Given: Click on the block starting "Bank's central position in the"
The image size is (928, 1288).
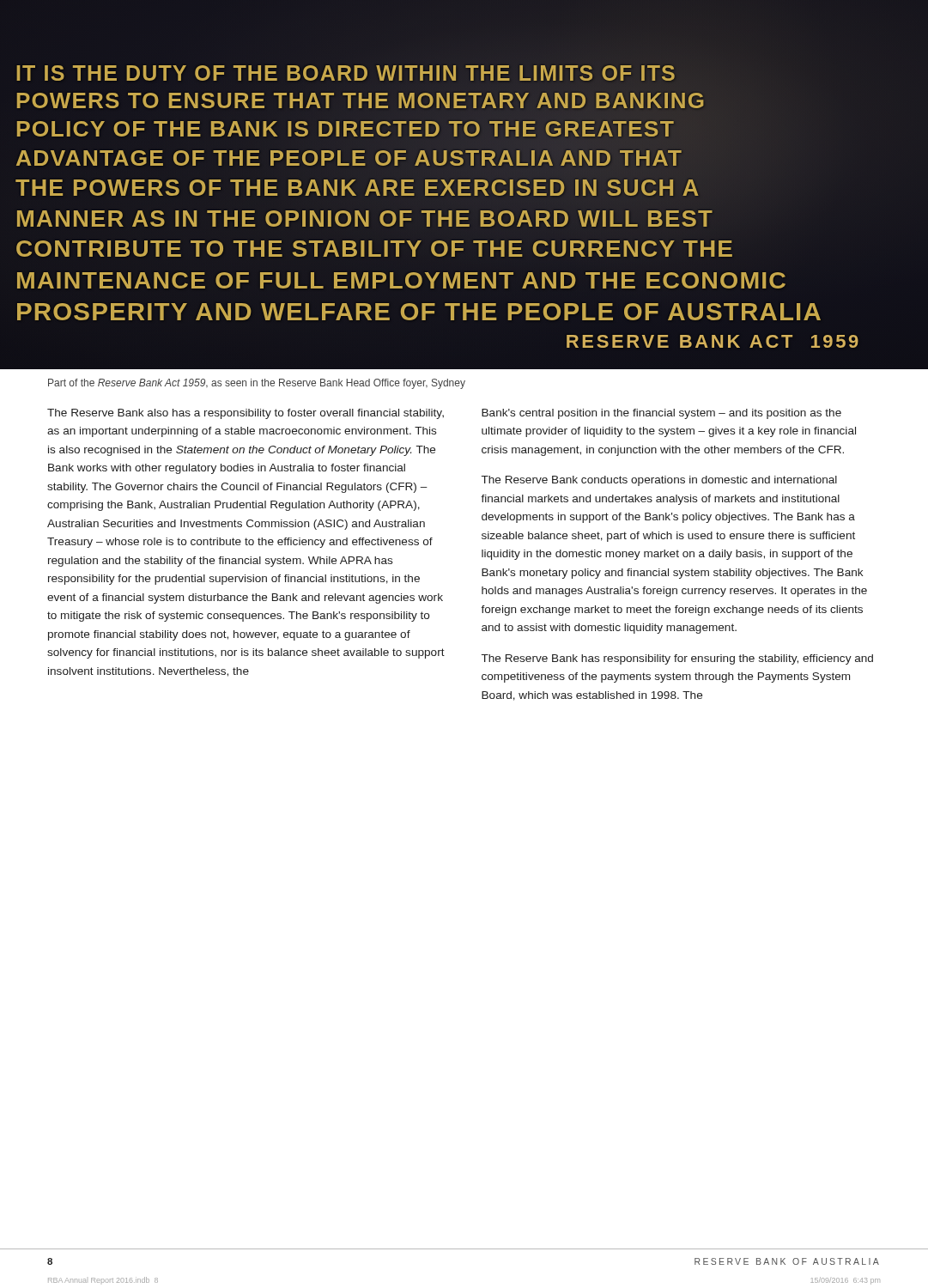Looking at the screenshot, I should [x=681, y=554].
